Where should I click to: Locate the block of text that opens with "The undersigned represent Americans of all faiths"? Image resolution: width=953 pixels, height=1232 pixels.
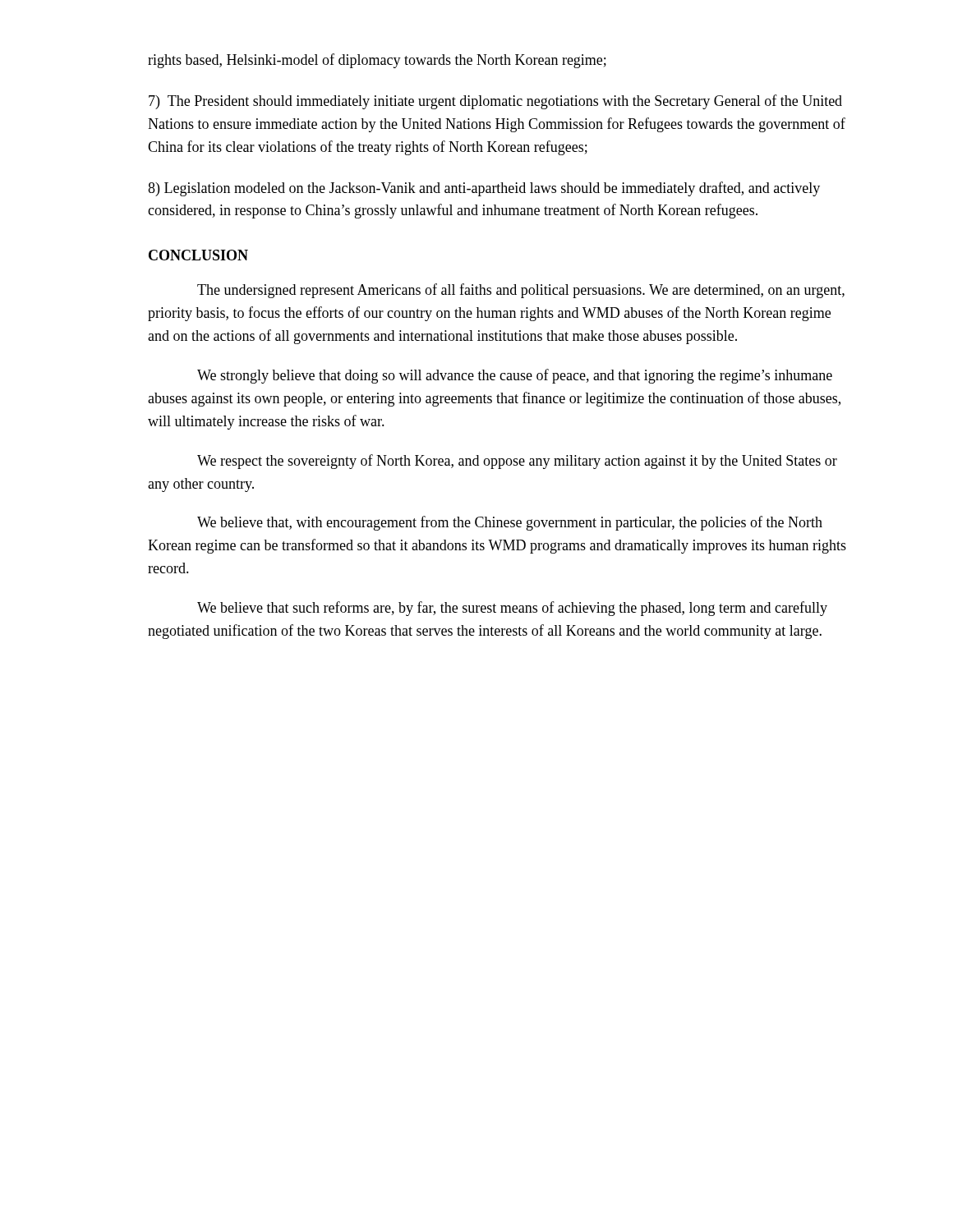click(497, 313)
